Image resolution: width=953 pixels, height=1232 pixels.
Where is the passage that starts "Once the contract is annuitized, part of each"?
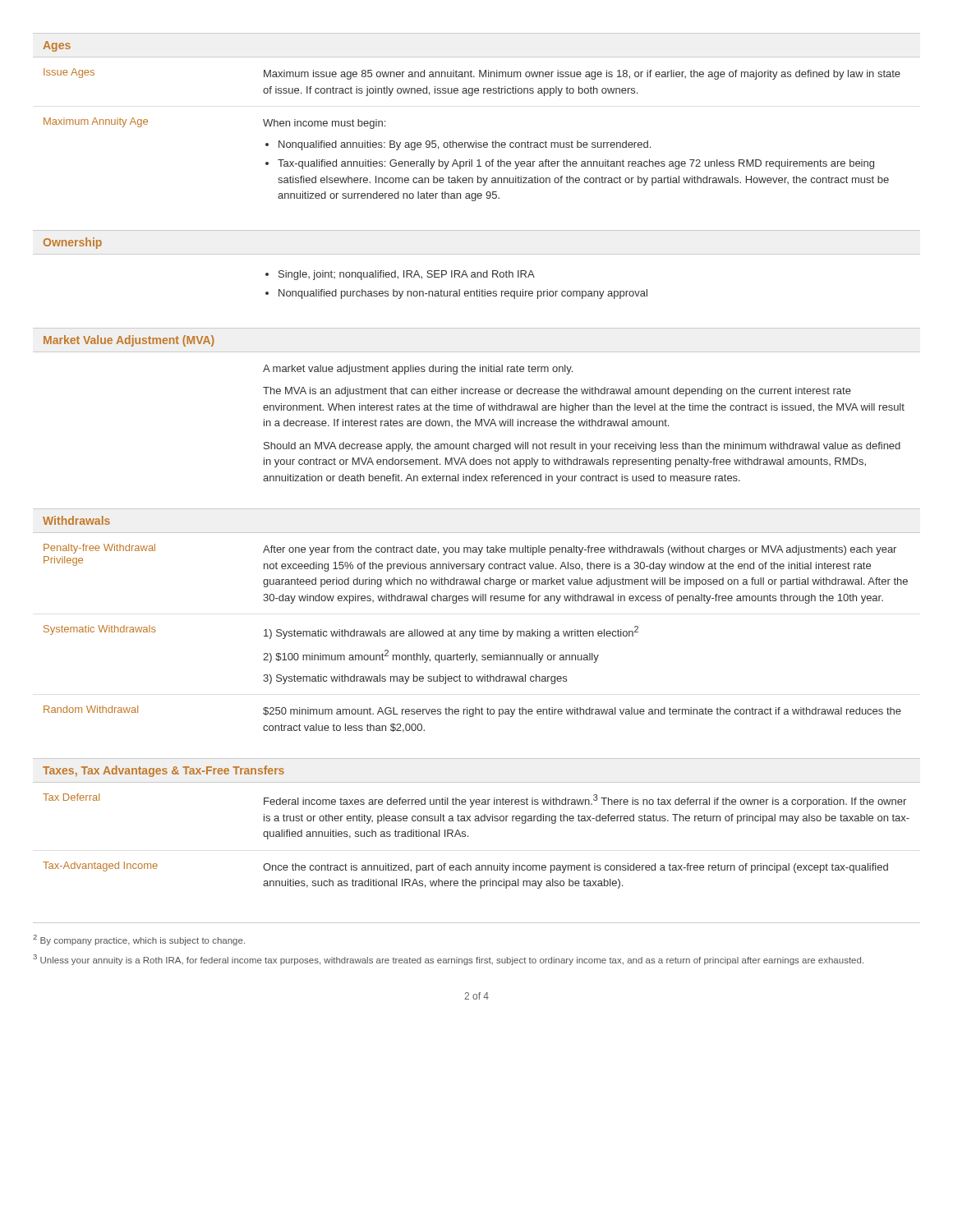pos(576,875)
